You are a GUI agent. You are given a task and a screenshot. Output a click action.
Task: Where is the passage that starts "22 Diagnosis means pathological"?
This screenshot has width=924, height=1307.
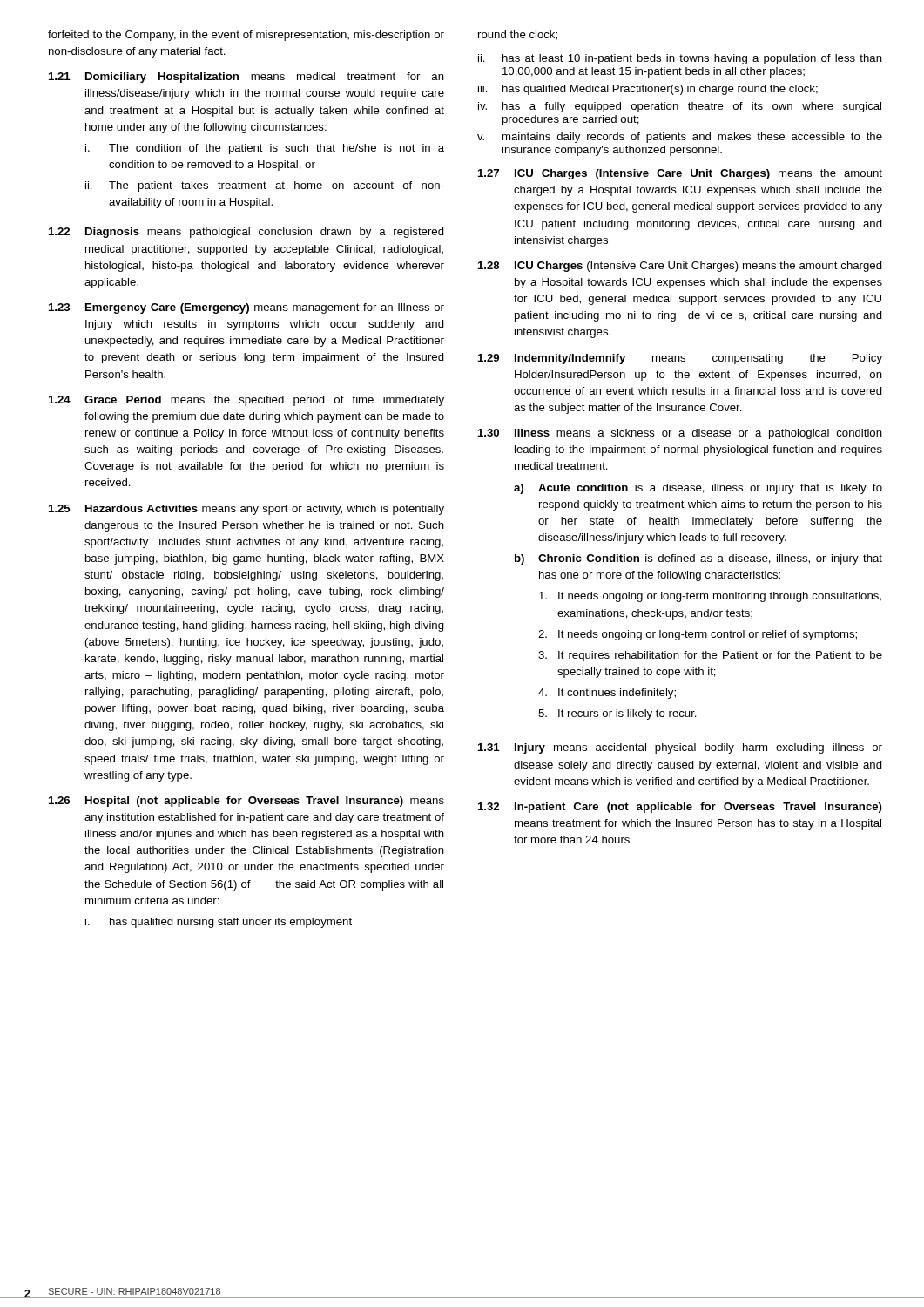click(246, 257)
